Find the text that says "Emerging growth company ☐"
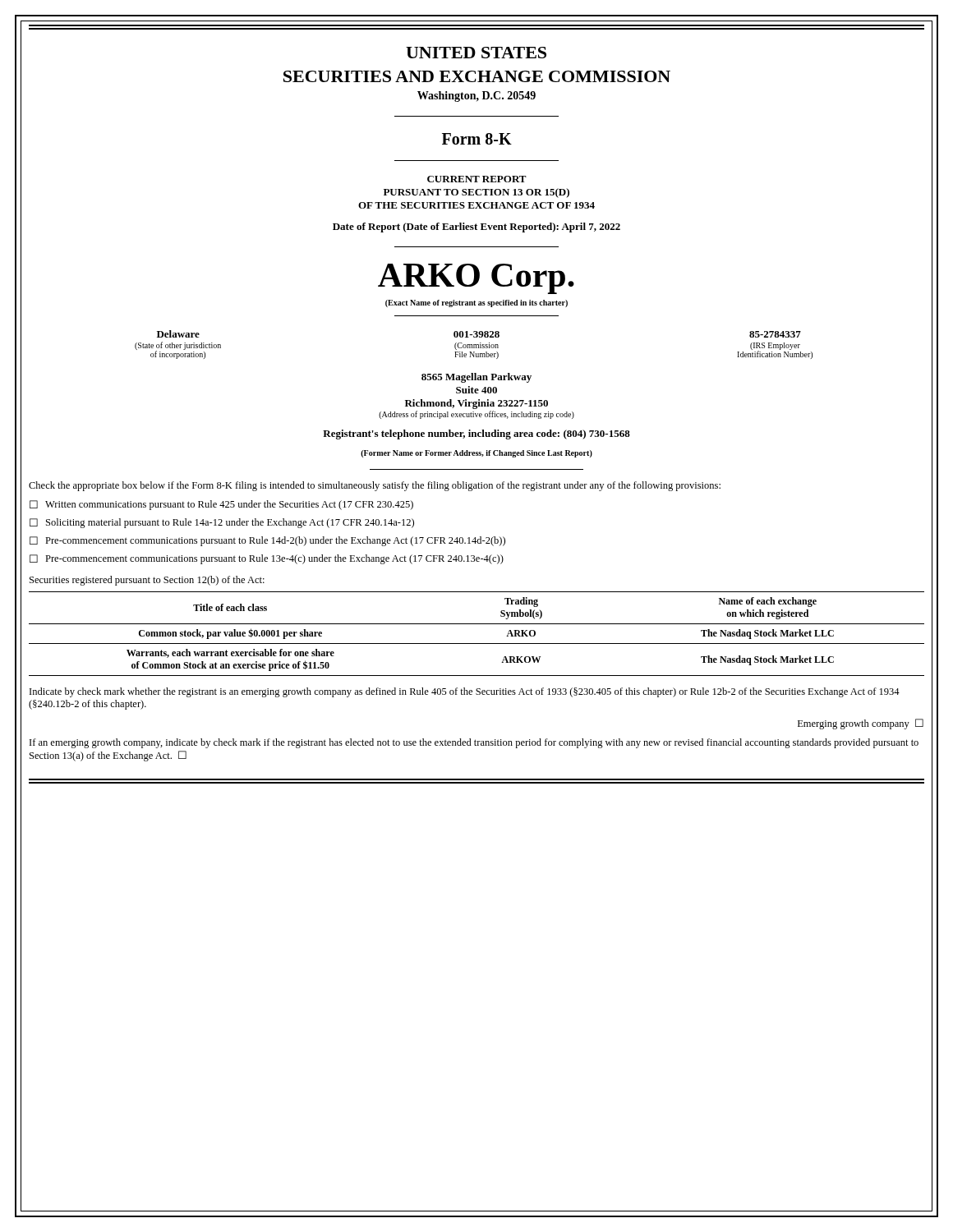Image resolution: width=953 pixels, height=1232 pixels. 861,724
